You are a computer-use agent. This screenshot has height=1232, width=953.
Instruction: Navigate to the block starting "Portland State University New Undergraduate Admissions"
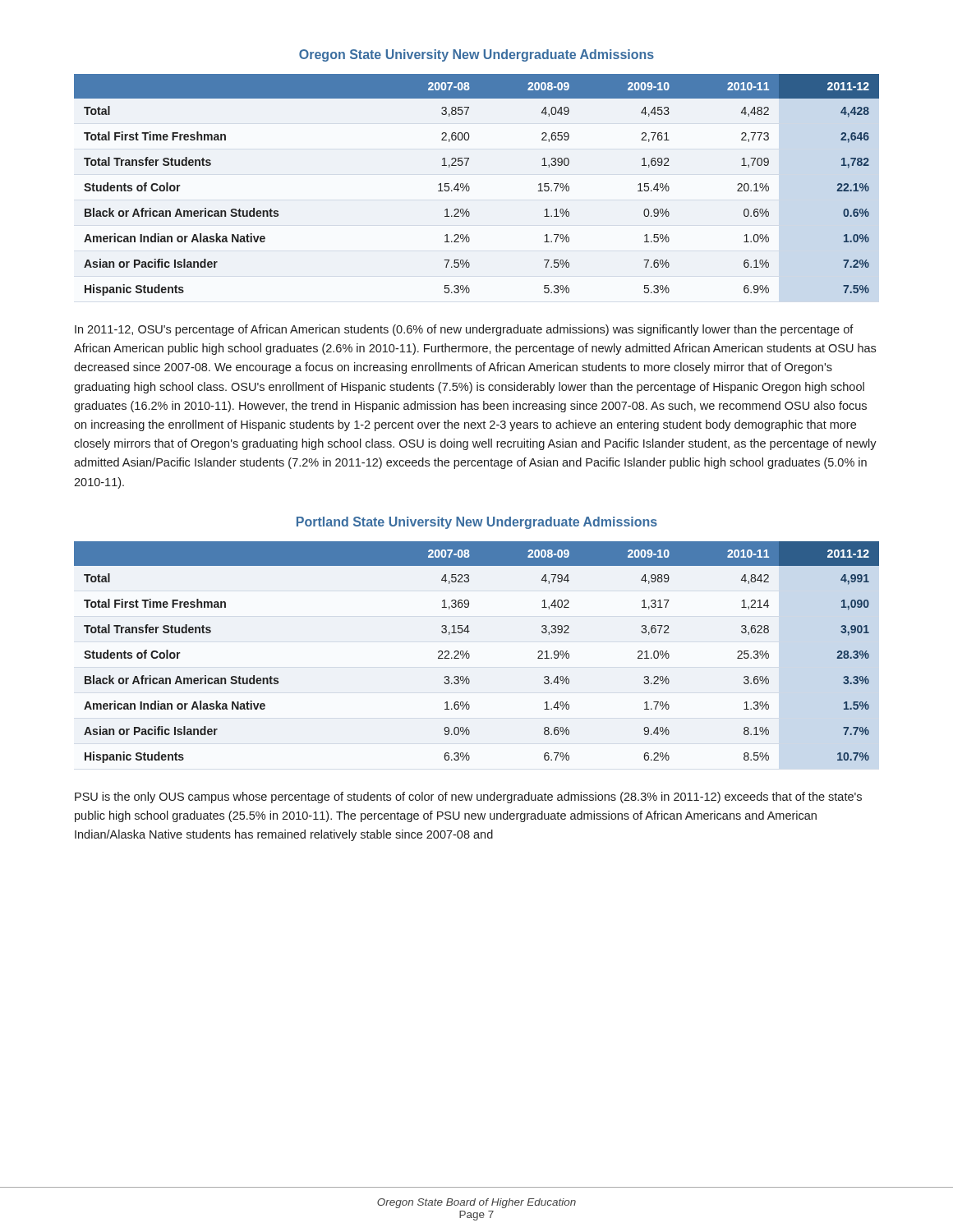pos(476,522)
